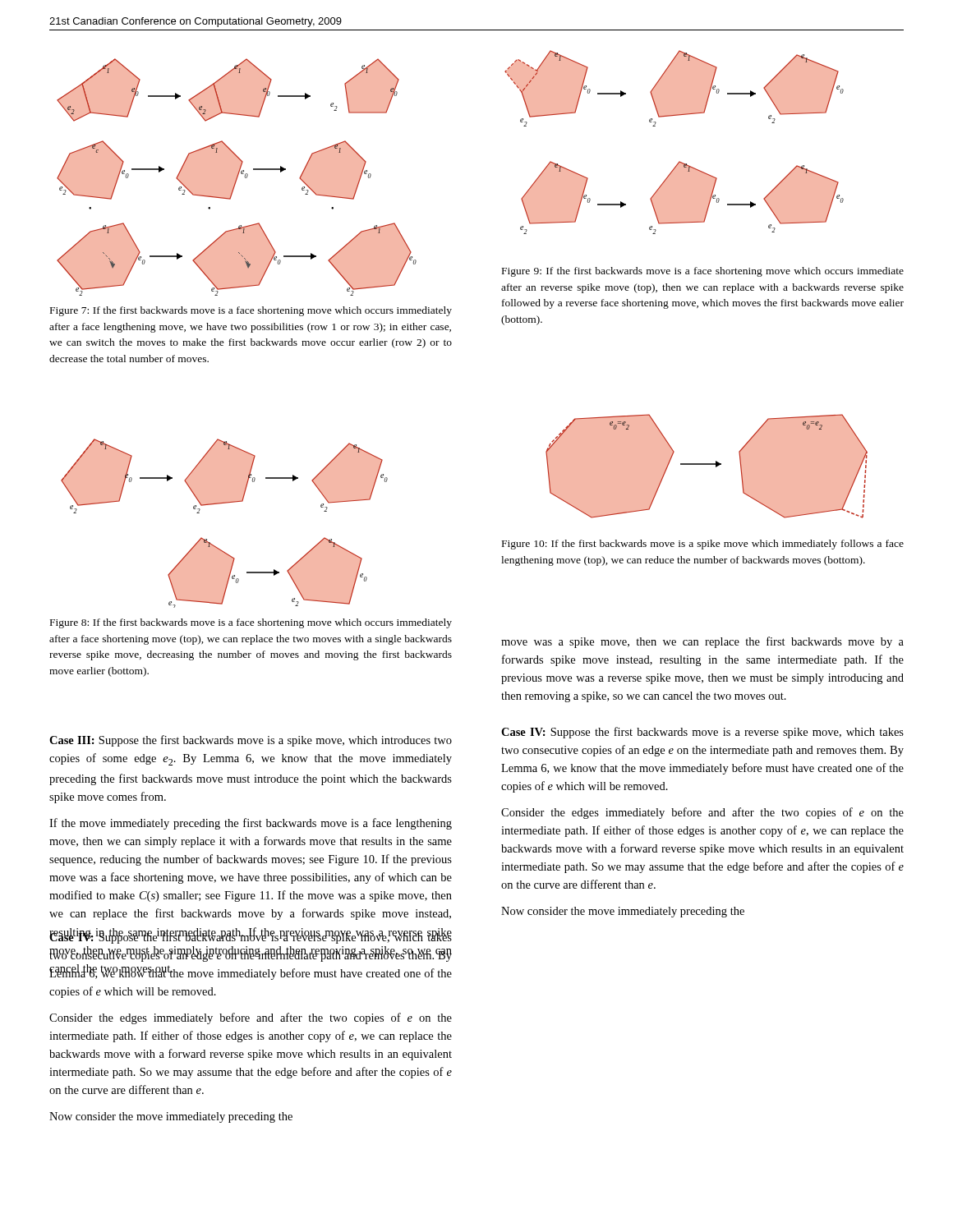This screenshot has height=1232, width=953.
Task: Where is the passage that starts "Case III: Suppose the first backwards"?
Action: (x=251, y=854)
